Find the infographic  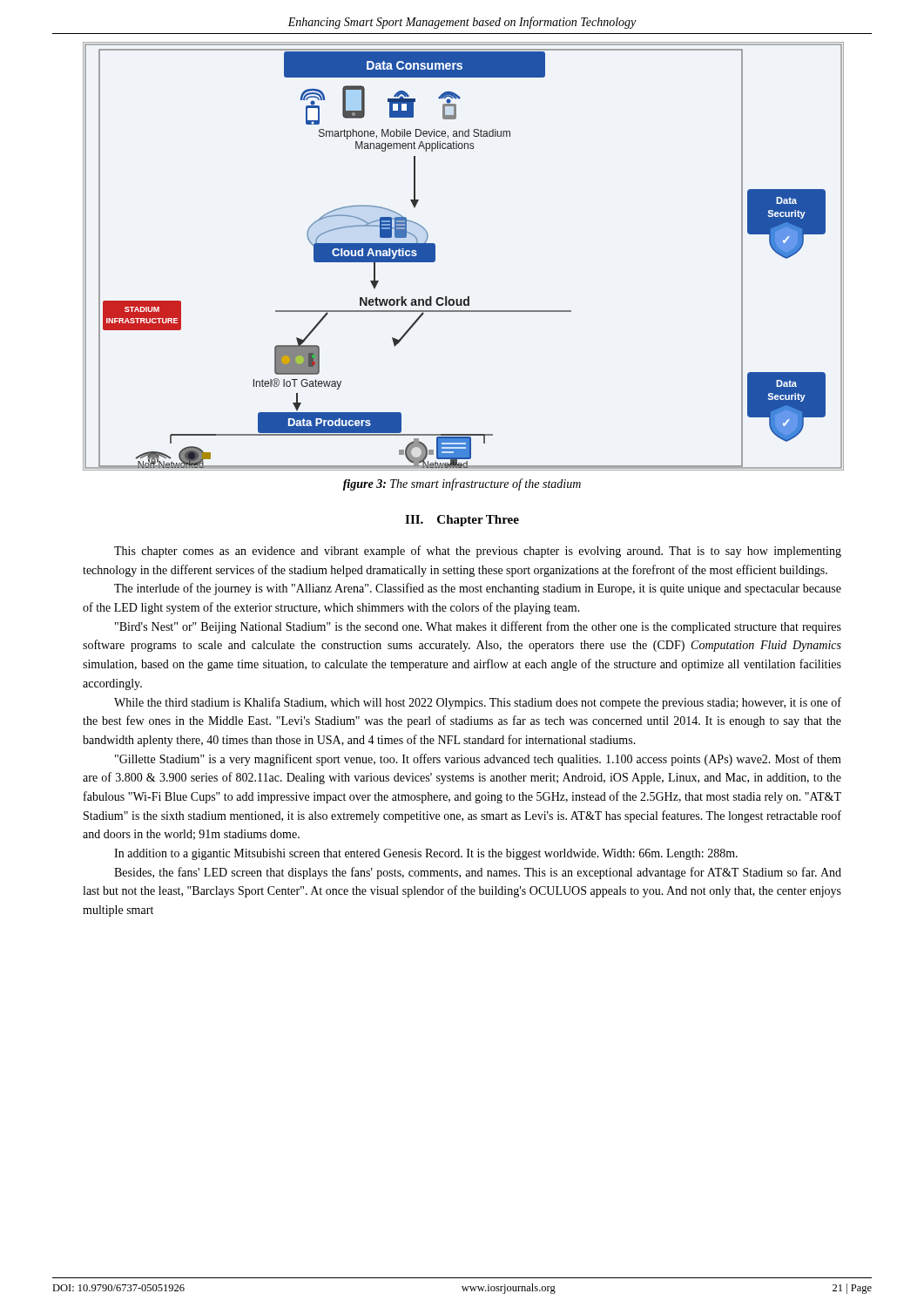point(462,258)
